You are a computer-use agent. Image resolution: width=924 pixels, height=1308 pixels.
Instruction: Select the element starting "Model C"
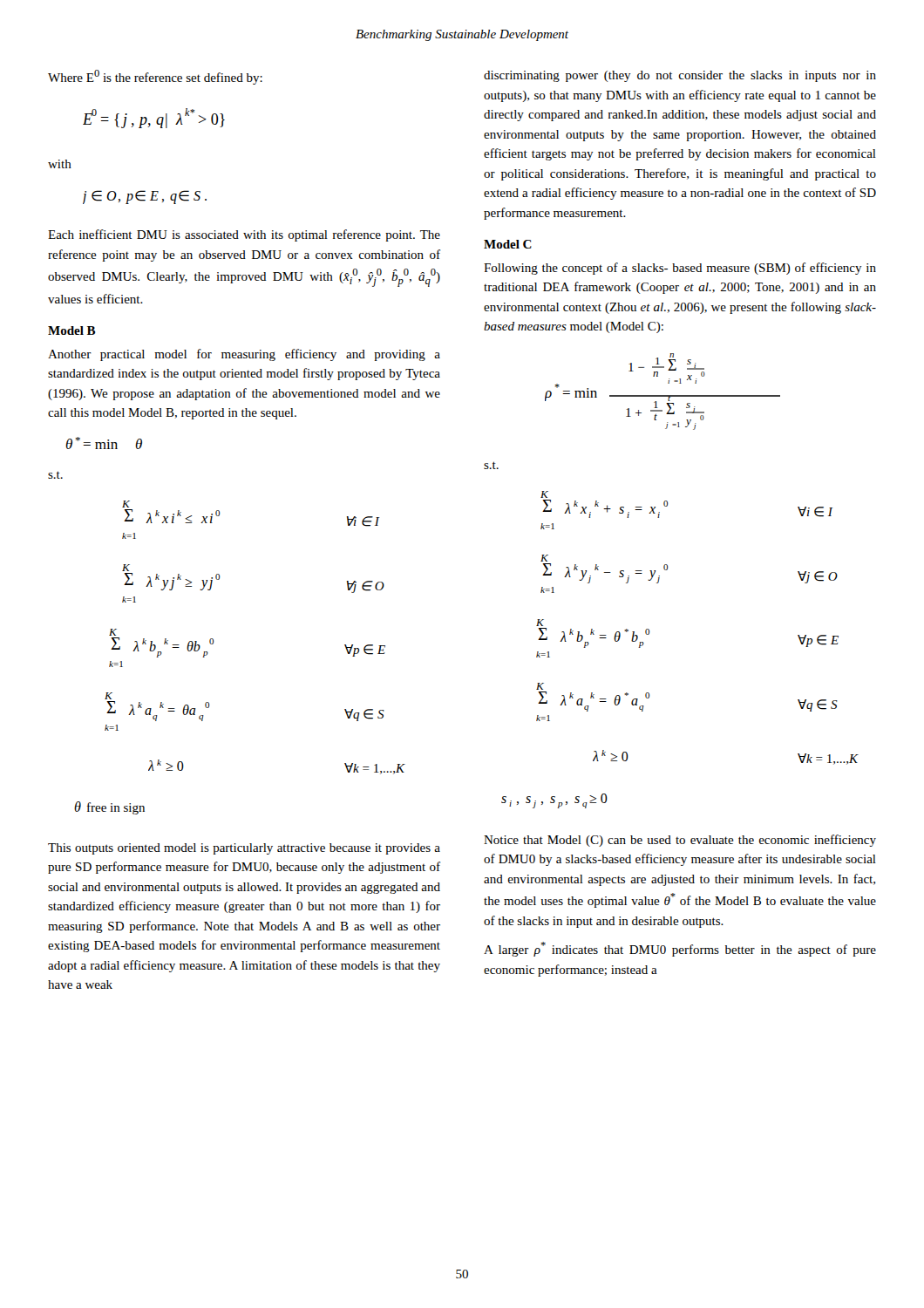tap(508, 244)
